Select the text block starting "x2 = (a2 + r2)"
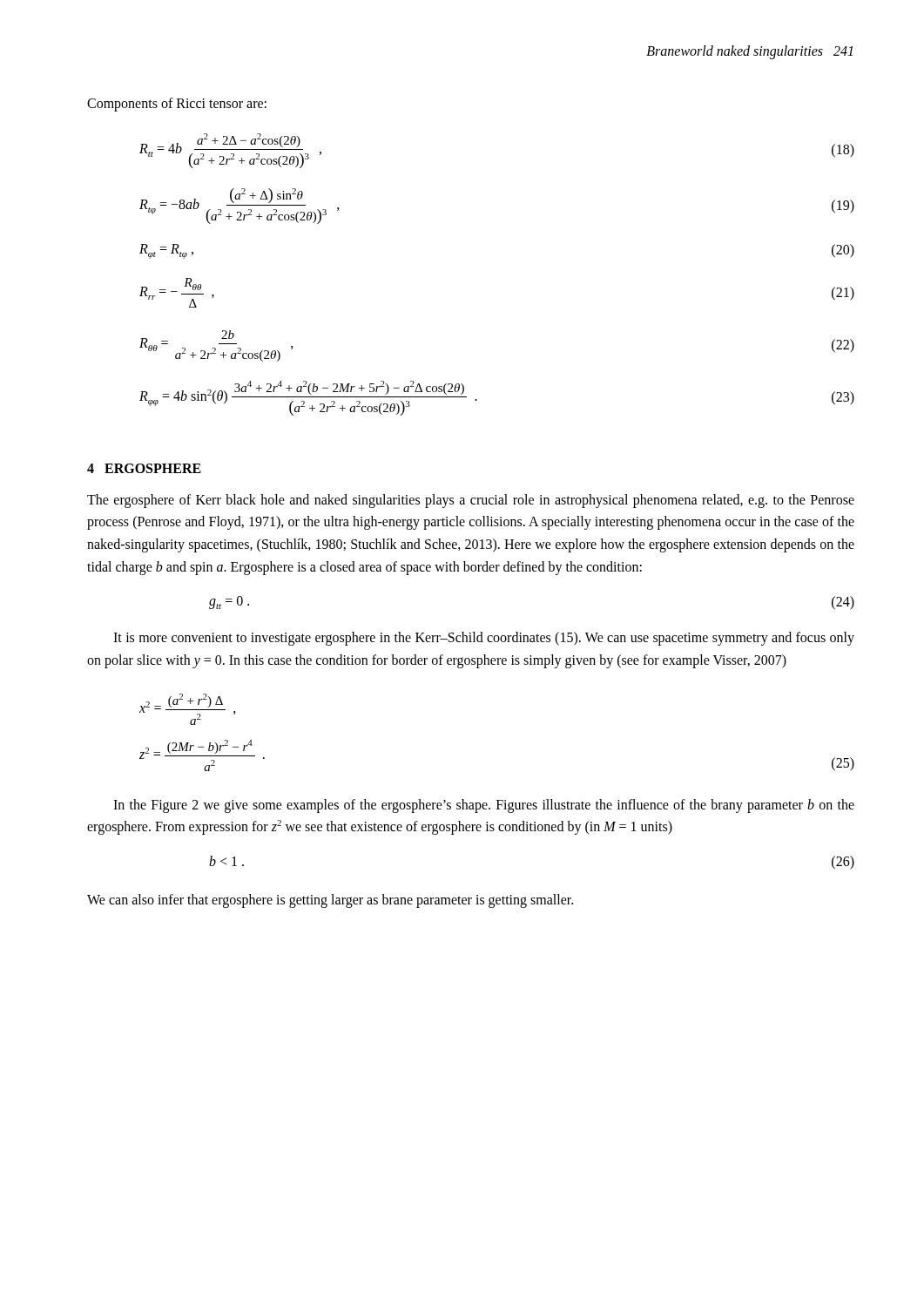 tap(188, 709)
